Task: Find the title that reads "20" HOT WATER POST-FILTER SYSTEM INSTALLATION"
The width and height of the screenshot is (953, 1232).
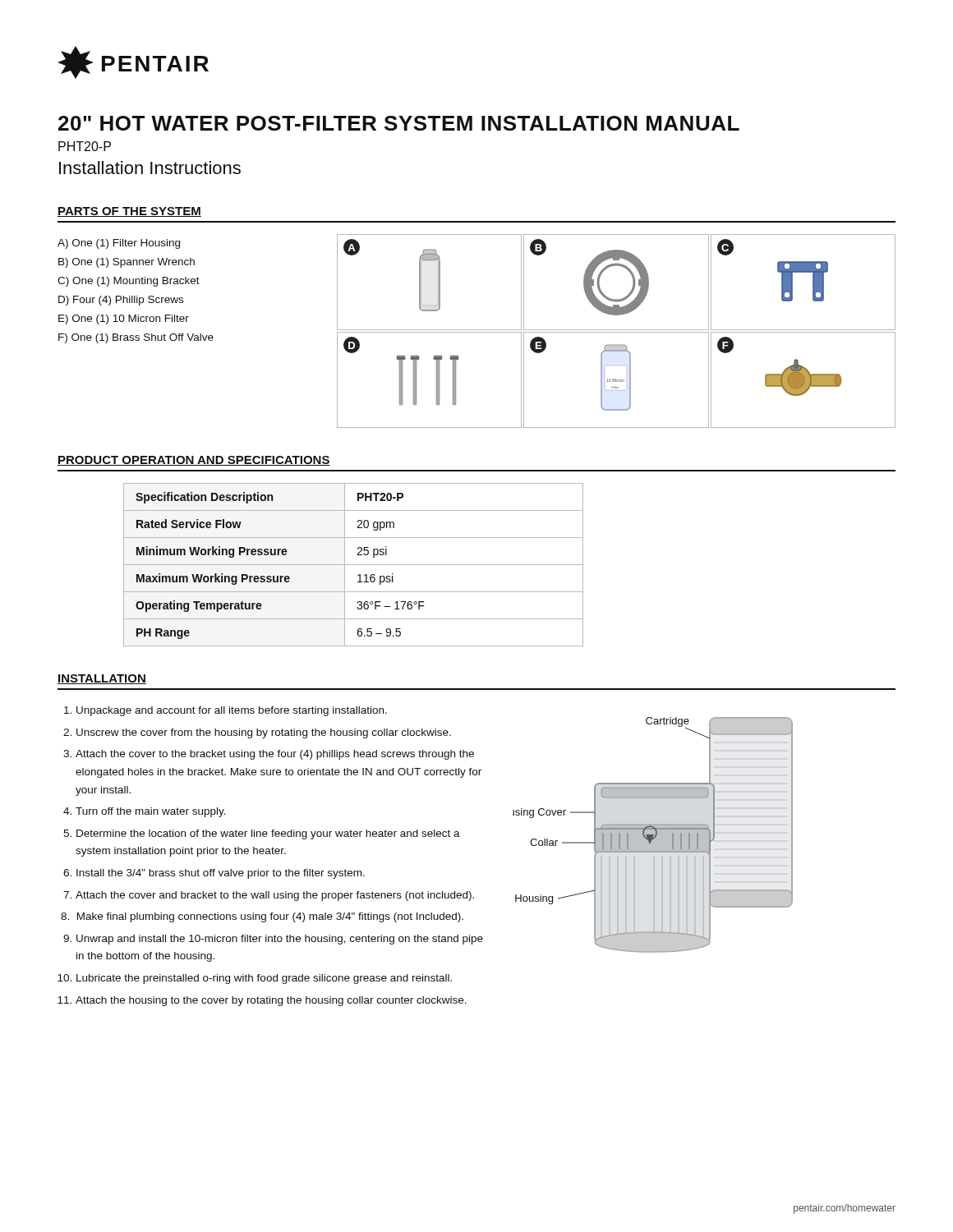Action: (399, 123)
